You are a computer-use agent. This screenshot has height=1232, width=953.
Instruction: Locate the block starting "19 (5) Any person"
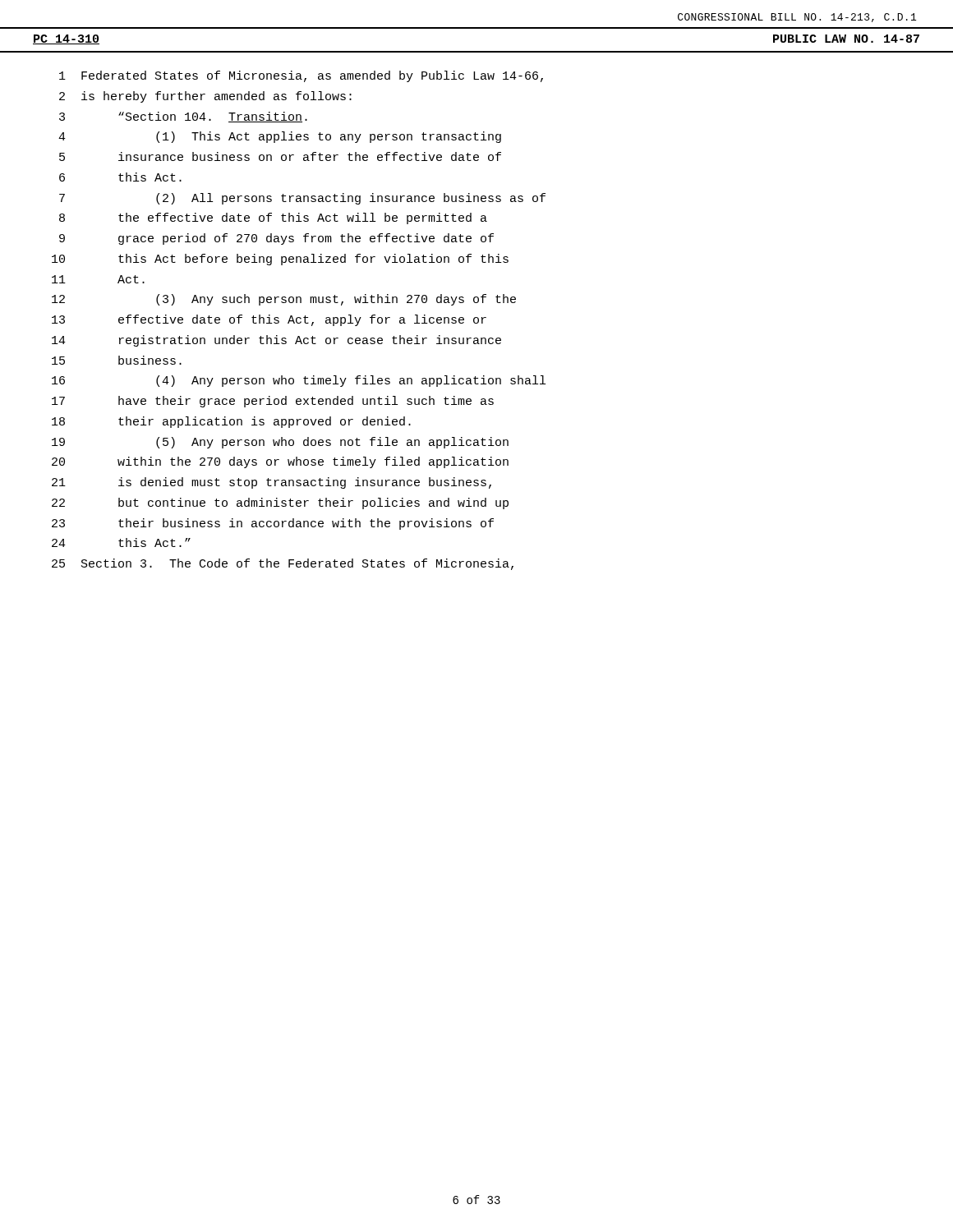point(476,443)
